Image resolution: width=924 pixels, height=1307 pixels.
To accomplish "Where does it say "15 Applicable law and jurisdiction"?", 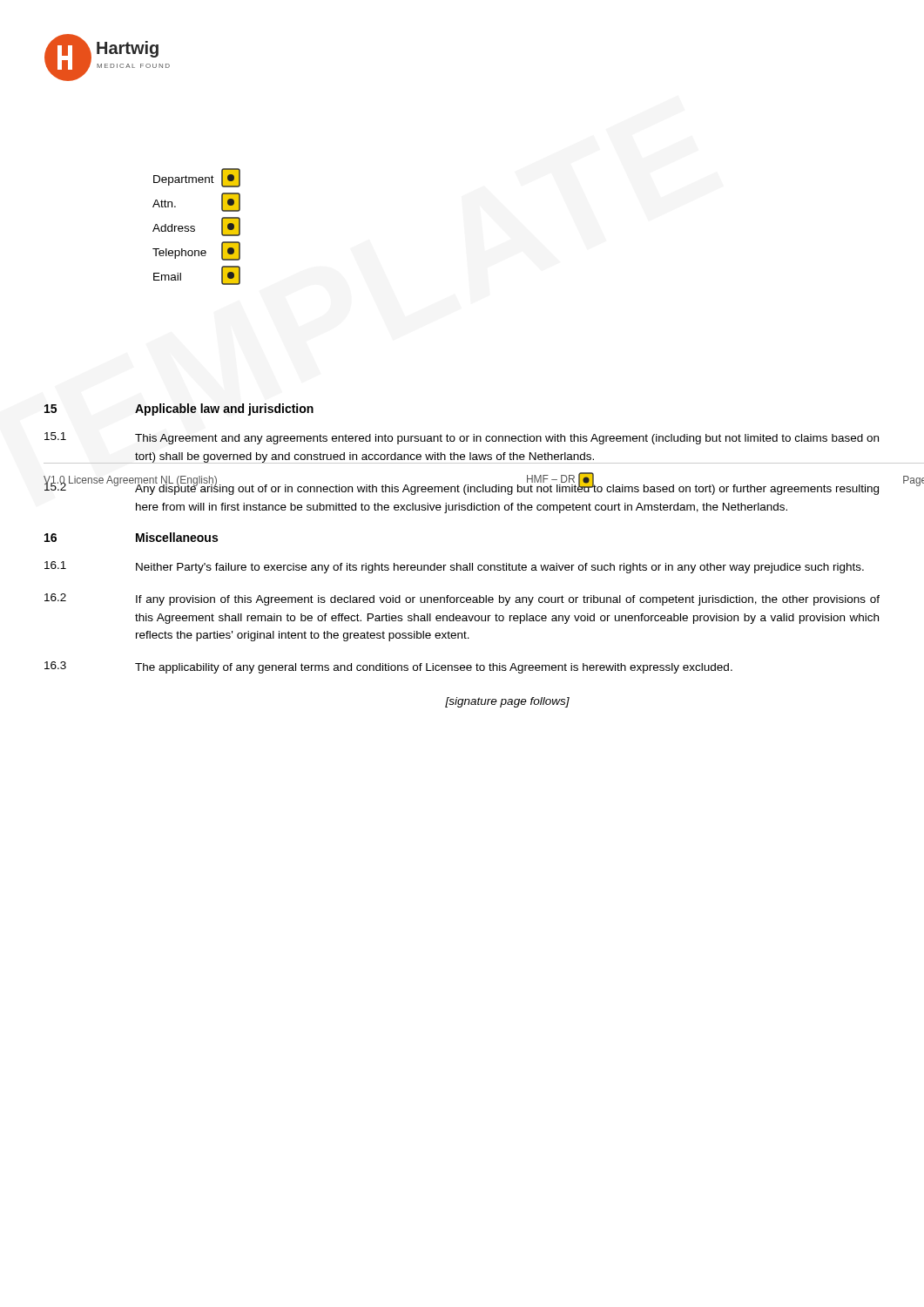I will click(179, 409).
